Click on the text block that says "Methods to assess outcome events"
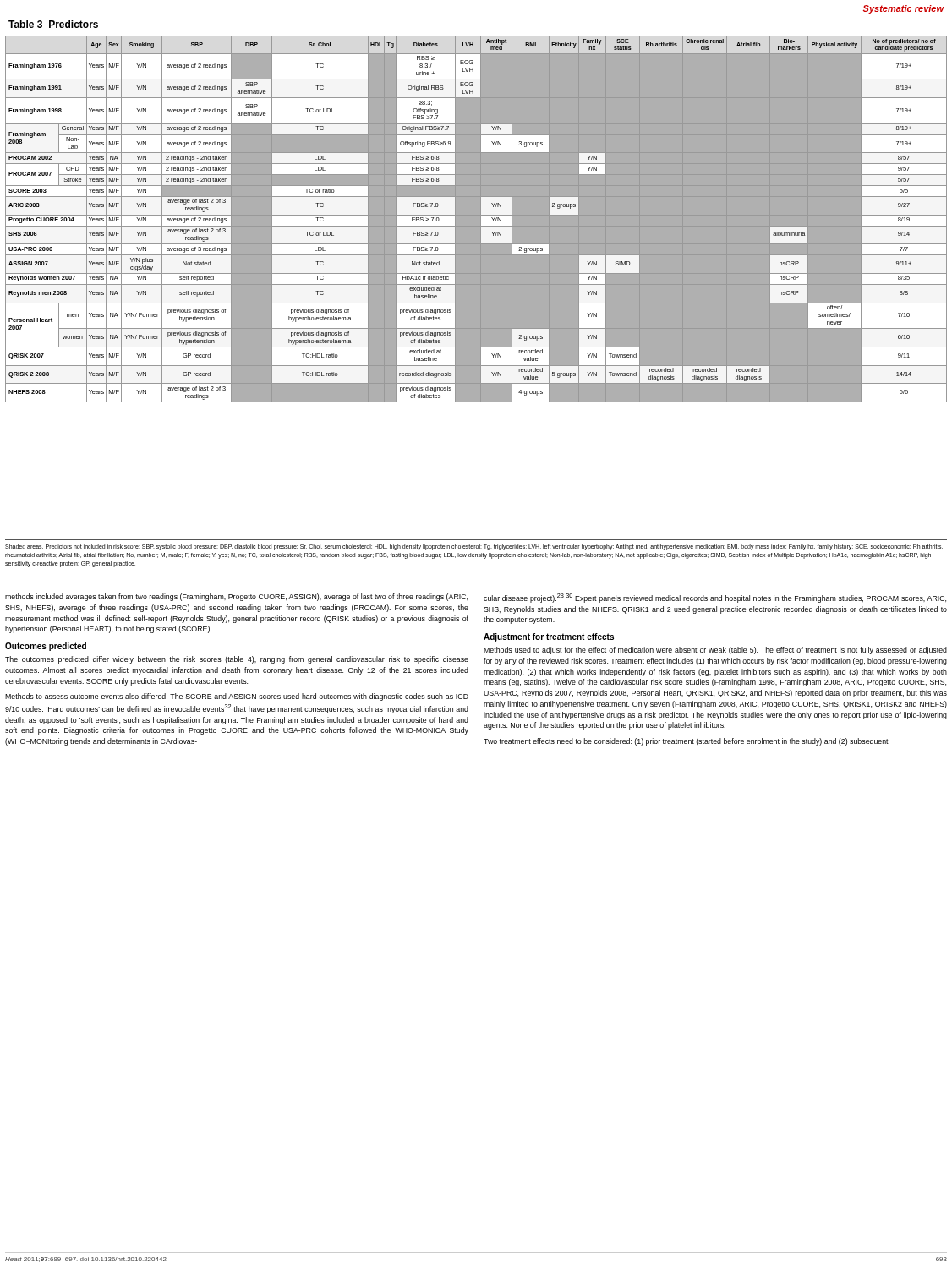 click(237, 719)
